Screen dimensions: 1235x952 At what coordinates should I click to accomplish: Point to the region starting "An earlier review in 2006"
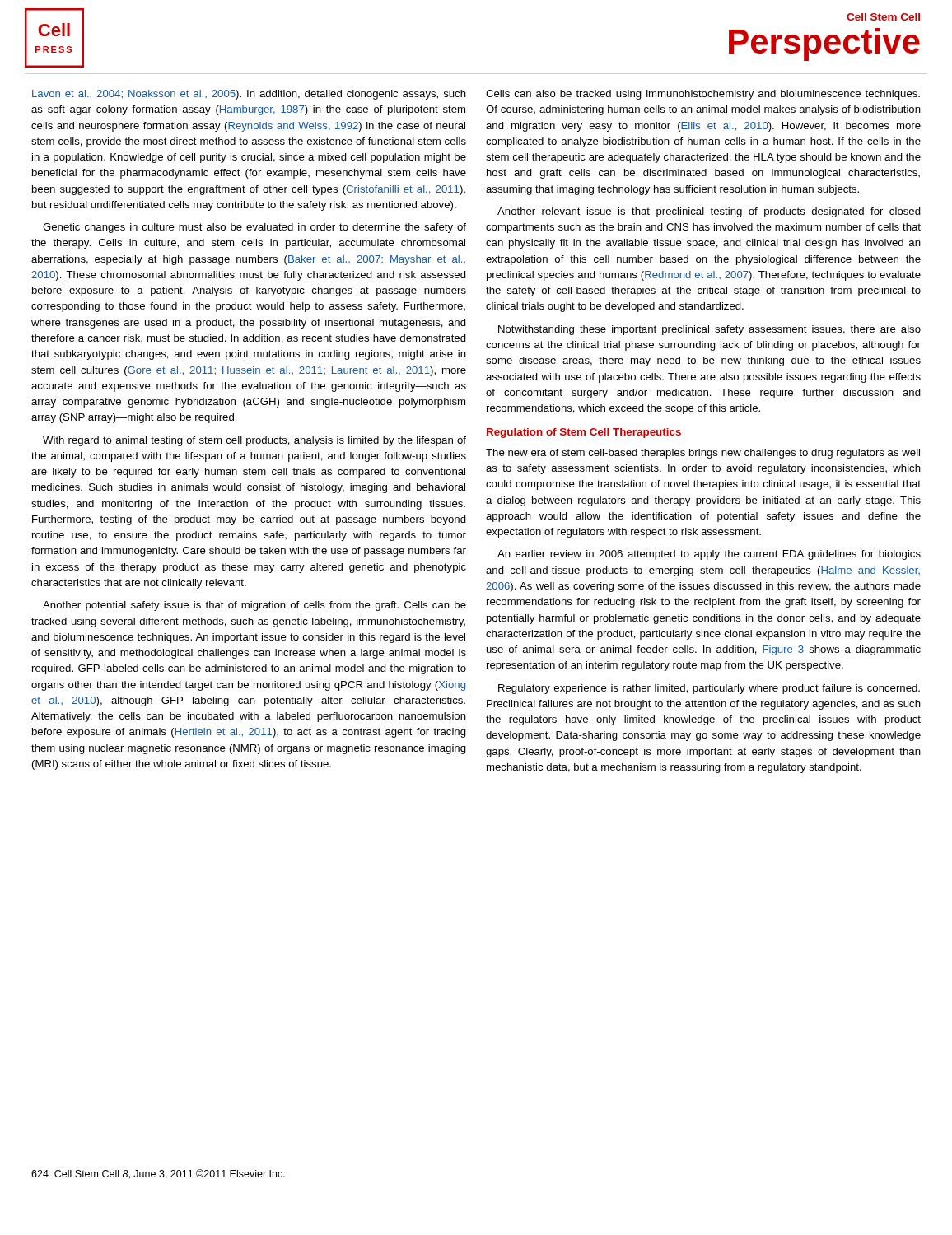click(x=703, y=610)
